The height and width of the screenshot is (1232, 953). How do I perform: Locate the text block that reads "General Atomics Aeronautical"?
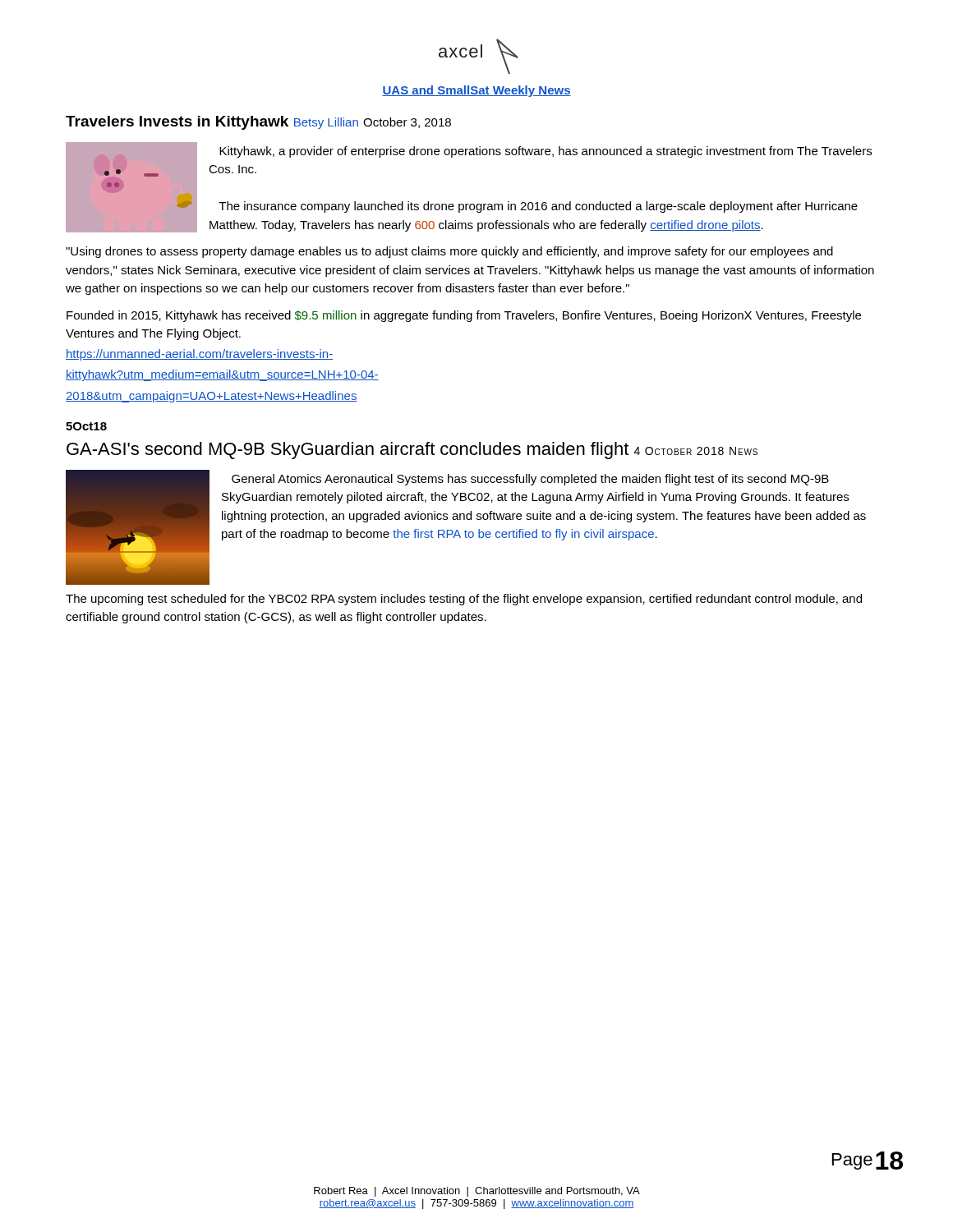(x=544, y=506)
